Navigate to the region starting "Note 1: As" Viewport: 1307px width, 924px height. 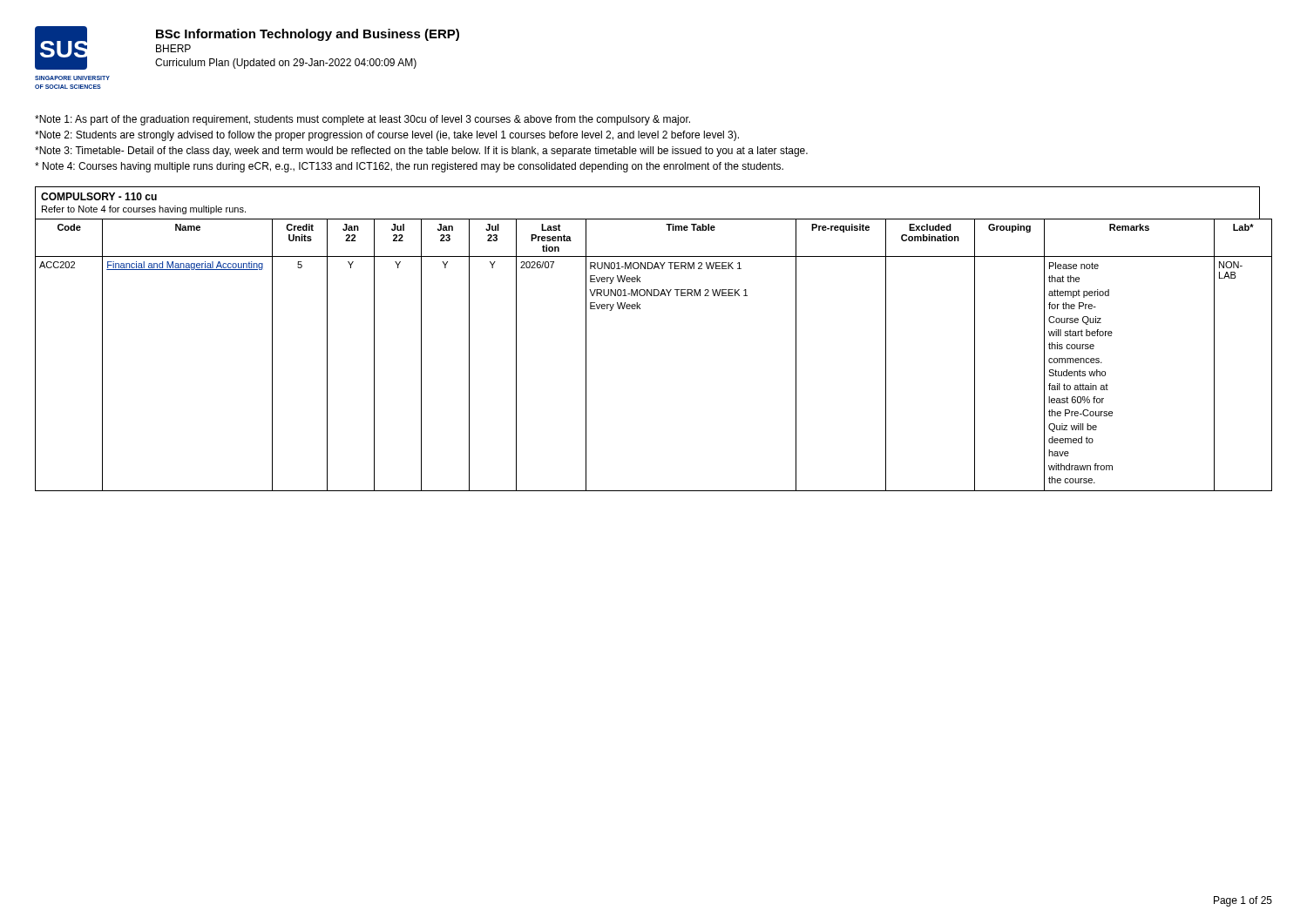pyautogui.click(x=422, y=143)
